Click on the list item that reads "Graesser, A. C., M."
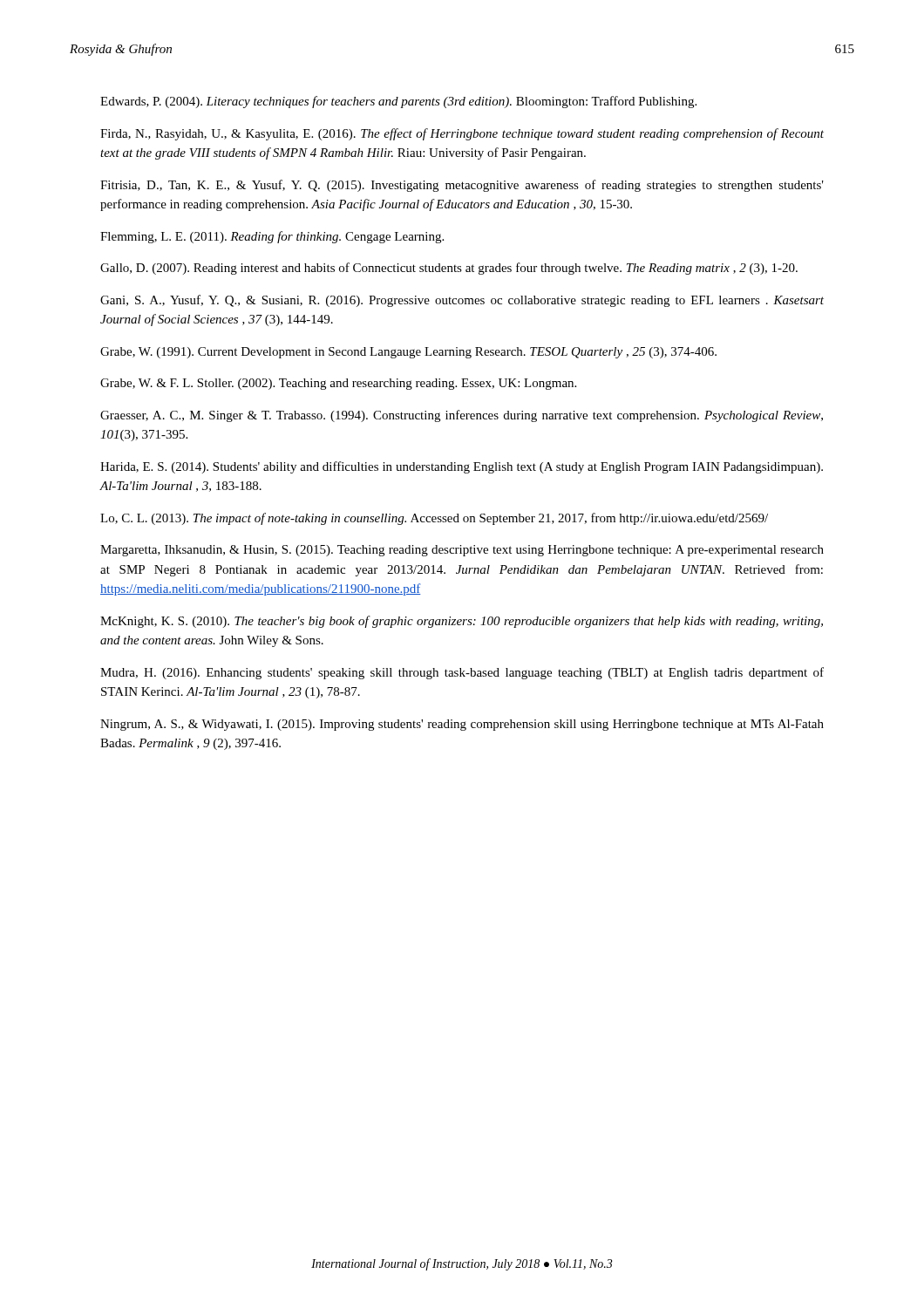The image size is (924, 1308). 462,424
